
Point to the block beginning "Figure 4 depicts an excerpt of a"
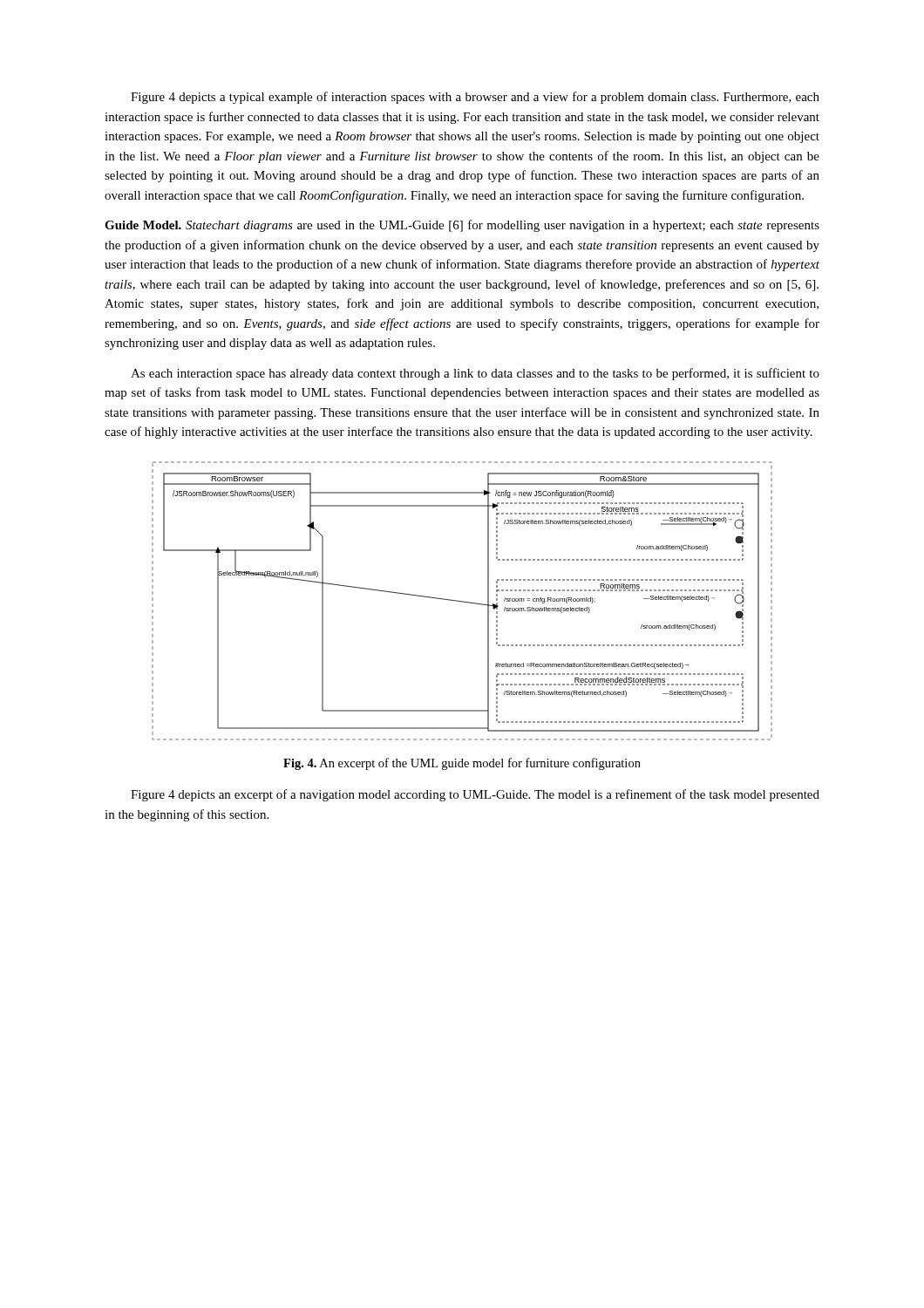coord(462,805)
